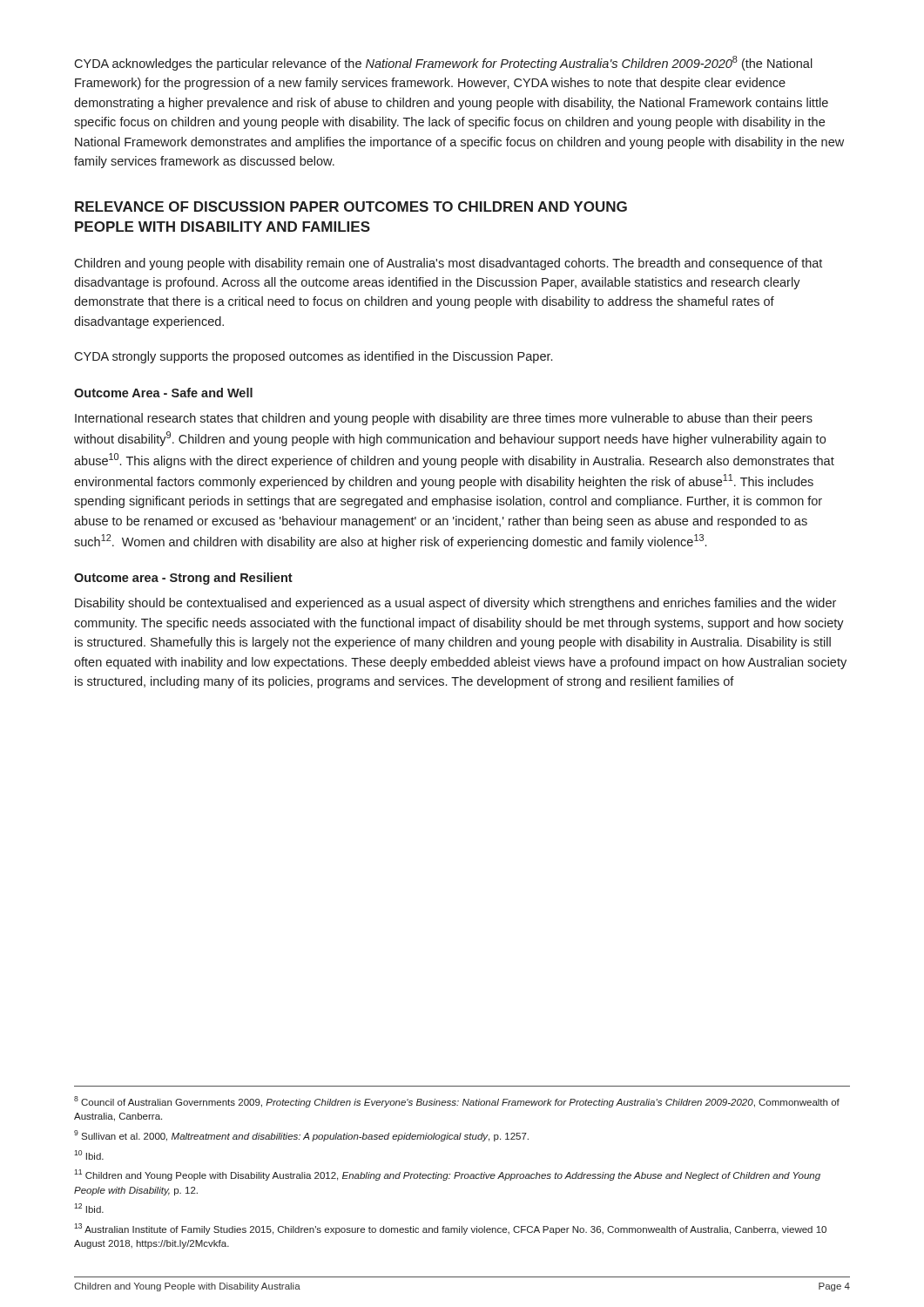Viewport: 924px width, 1307px height.
Task: Select the footnote containing "9 Sullivan et al. 2000, Maltreatment"
Action: [x=302, y=1135]
